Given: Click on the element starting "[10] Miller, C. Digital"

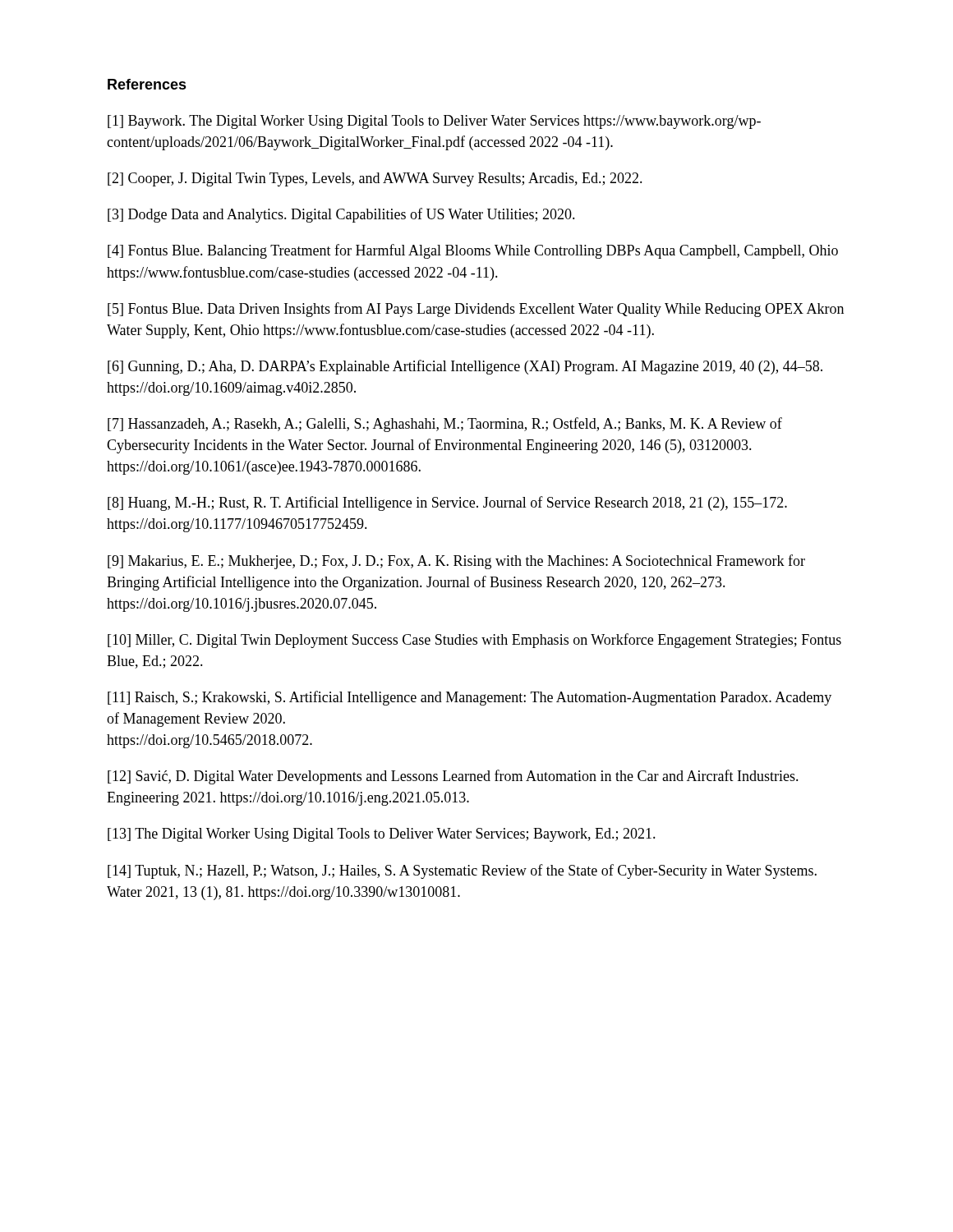Looking at the screenshot, I should tap(474, 650).
